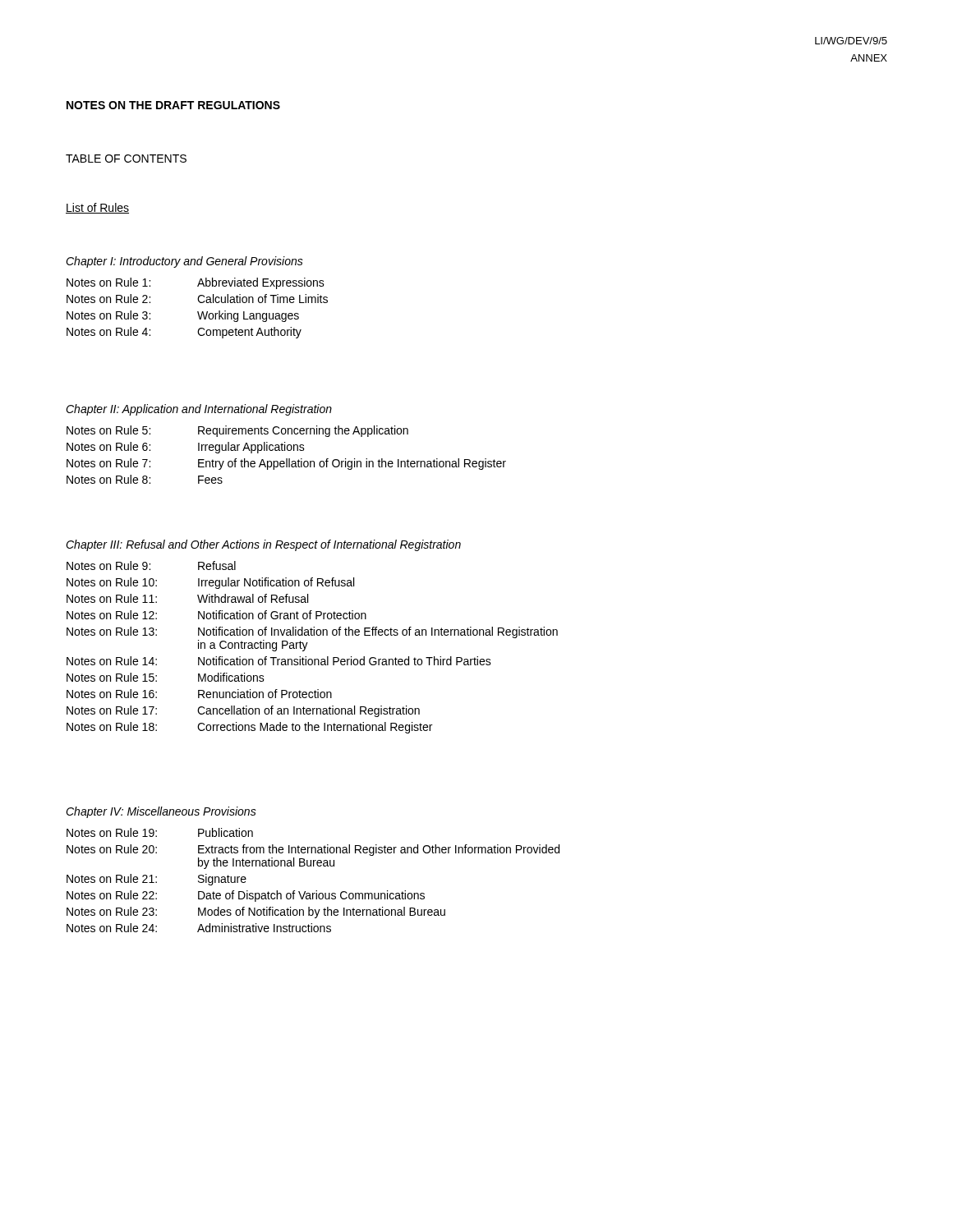
Task: Locate the block of text that opens with "Notes on Rule 5:Requirements Concerning the"
Action: [237, 431]
